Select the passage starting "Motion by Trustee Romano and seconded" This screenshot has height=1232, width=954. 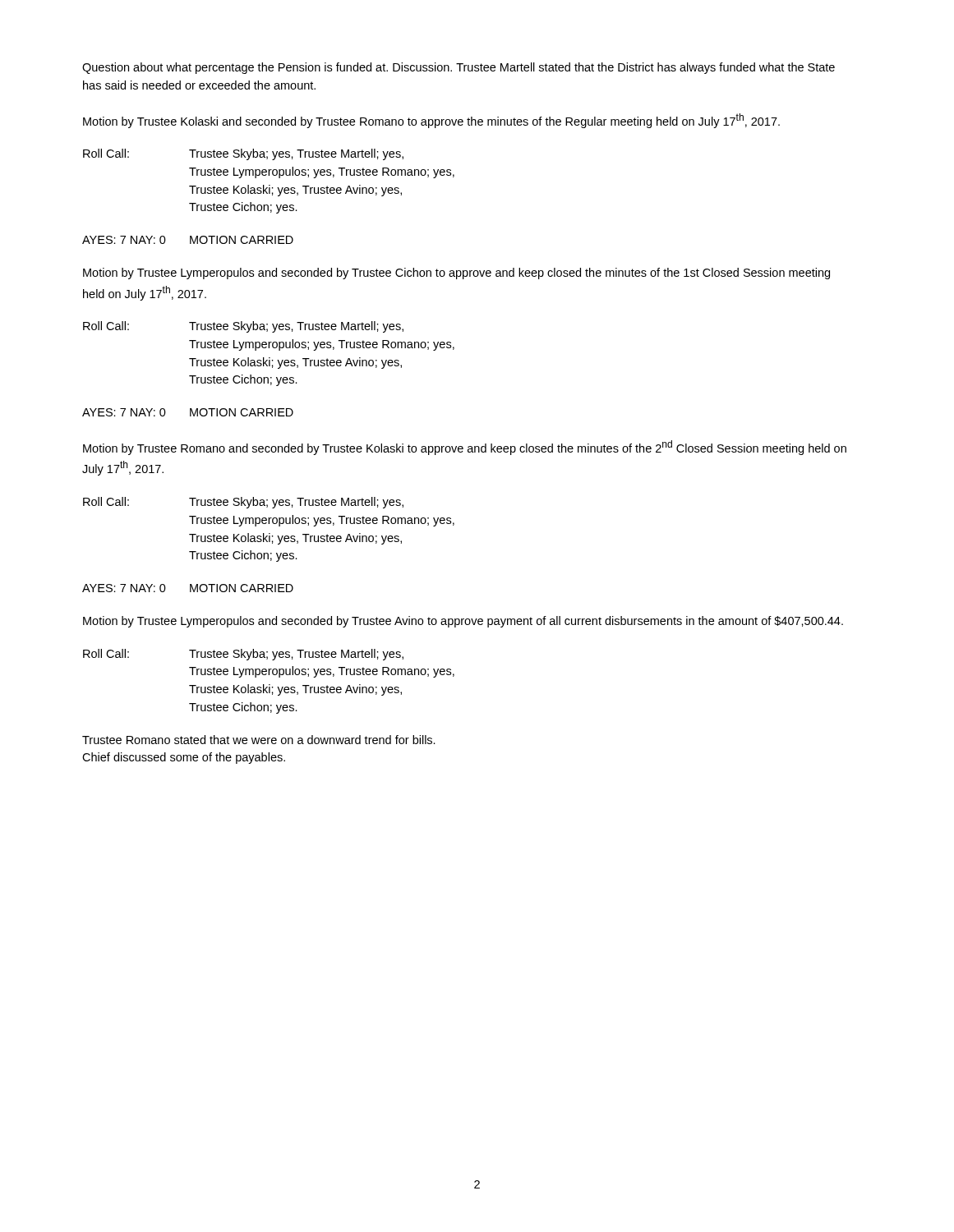coord(465,457)
